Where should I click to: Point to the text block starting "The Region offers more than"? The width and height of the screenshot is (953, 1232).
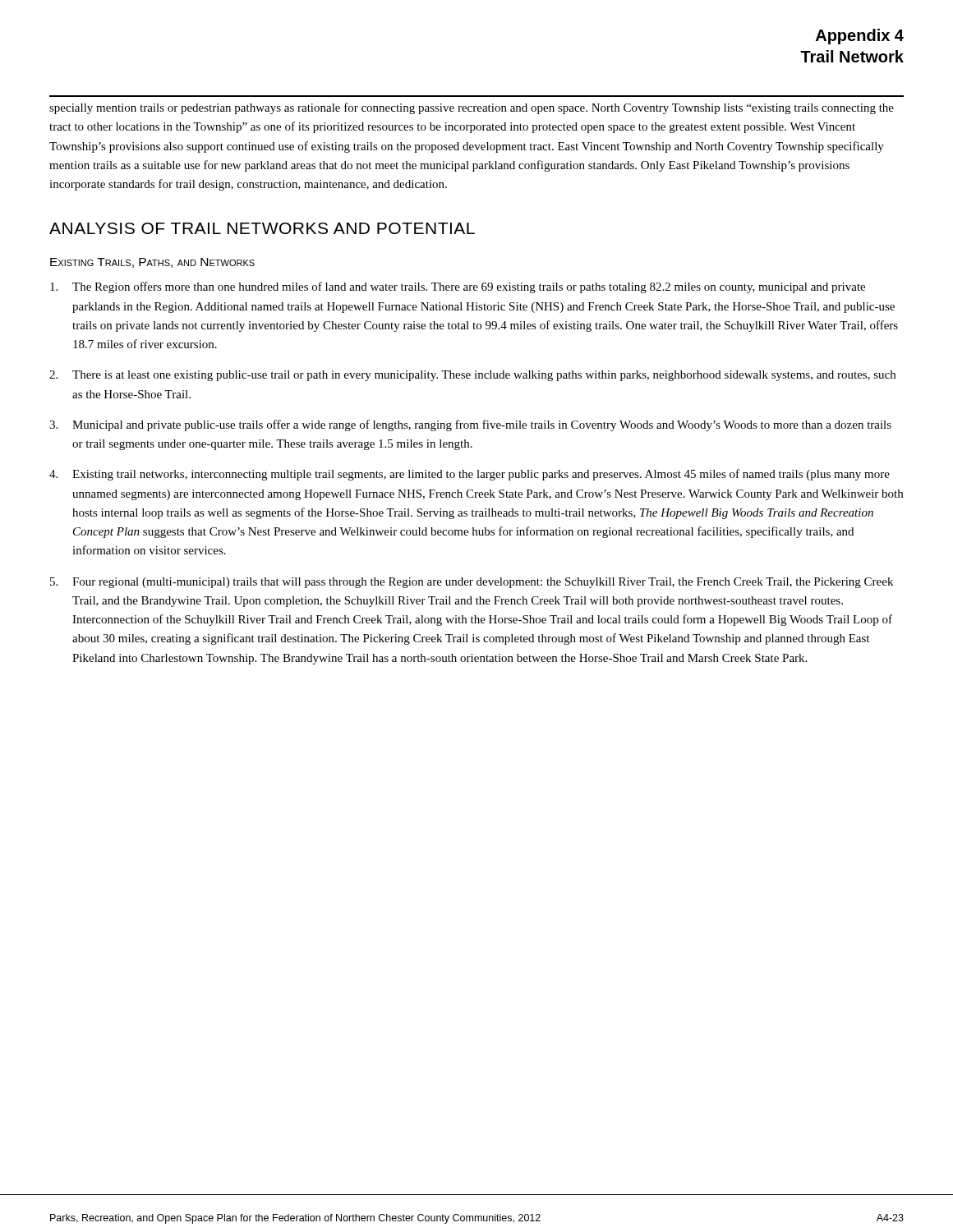tap(476, 316)
